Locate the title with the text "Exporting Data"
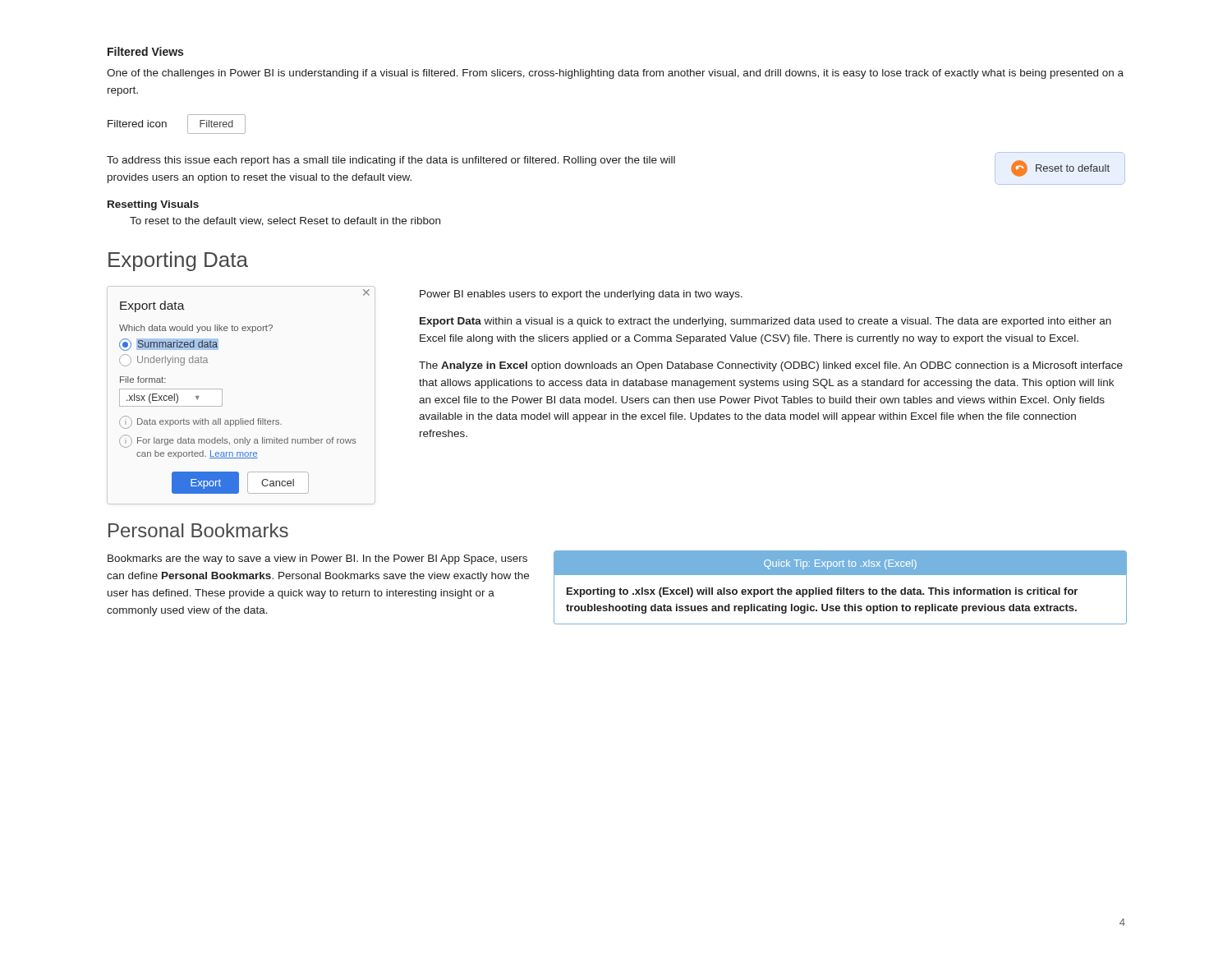This screenshot has height=953, width=1232. [177, 260]
